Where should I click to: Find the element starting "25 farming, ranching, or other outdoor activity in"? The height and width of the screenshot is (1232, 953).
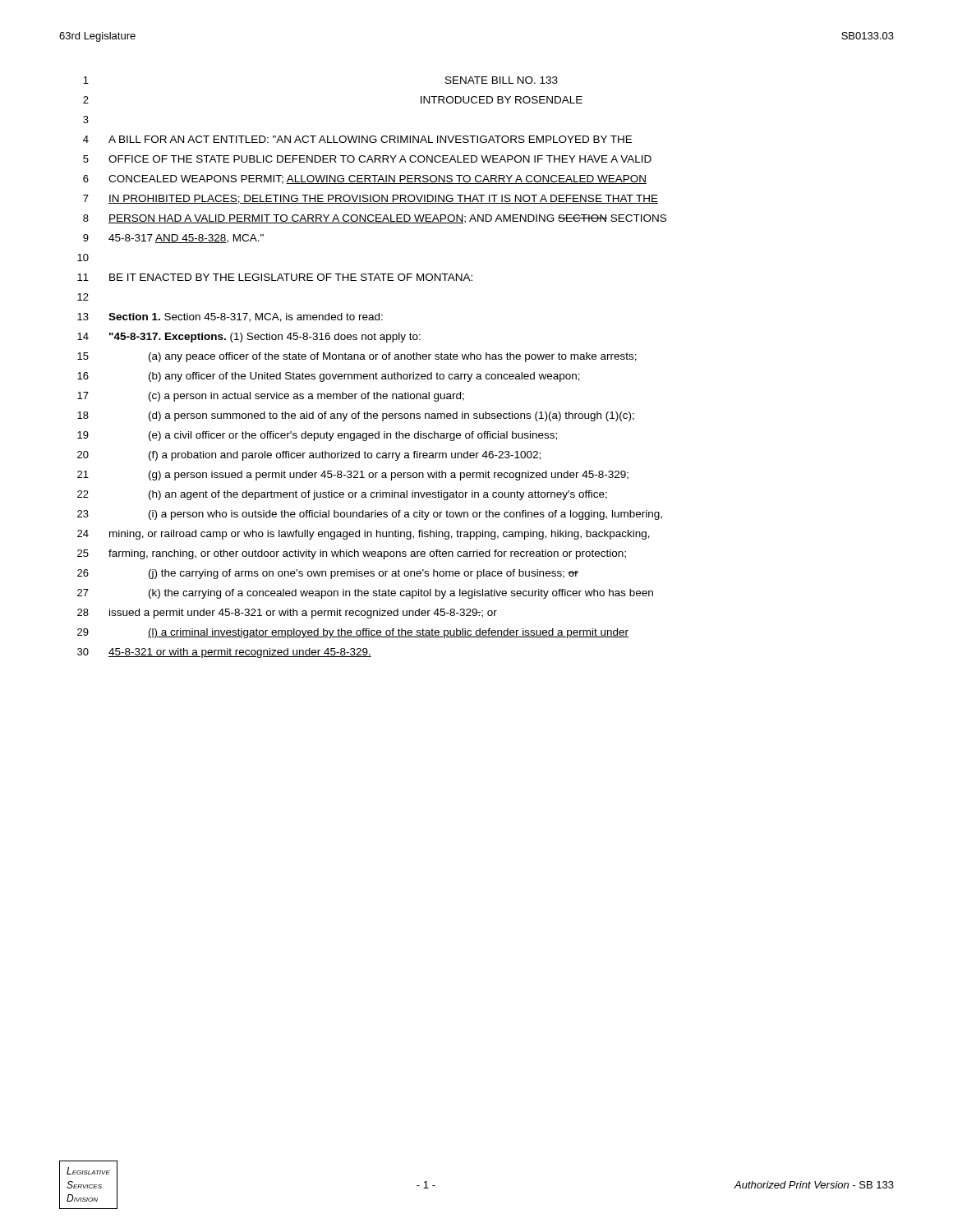pyautogui.click(x=476, y=554)
